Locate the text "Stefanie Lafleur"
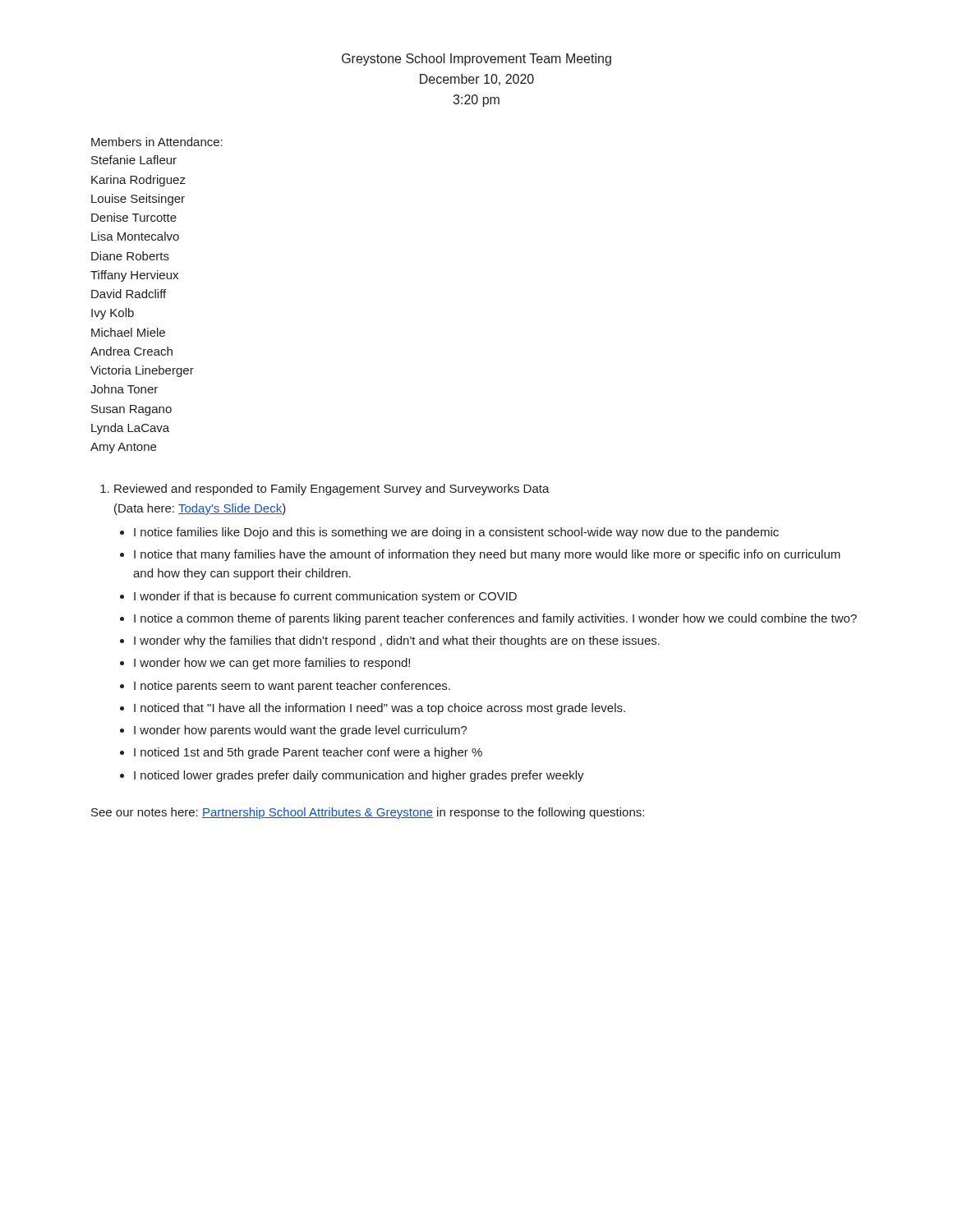The image size is (953, 1232). pyautogui.click(x=134, y=160)
